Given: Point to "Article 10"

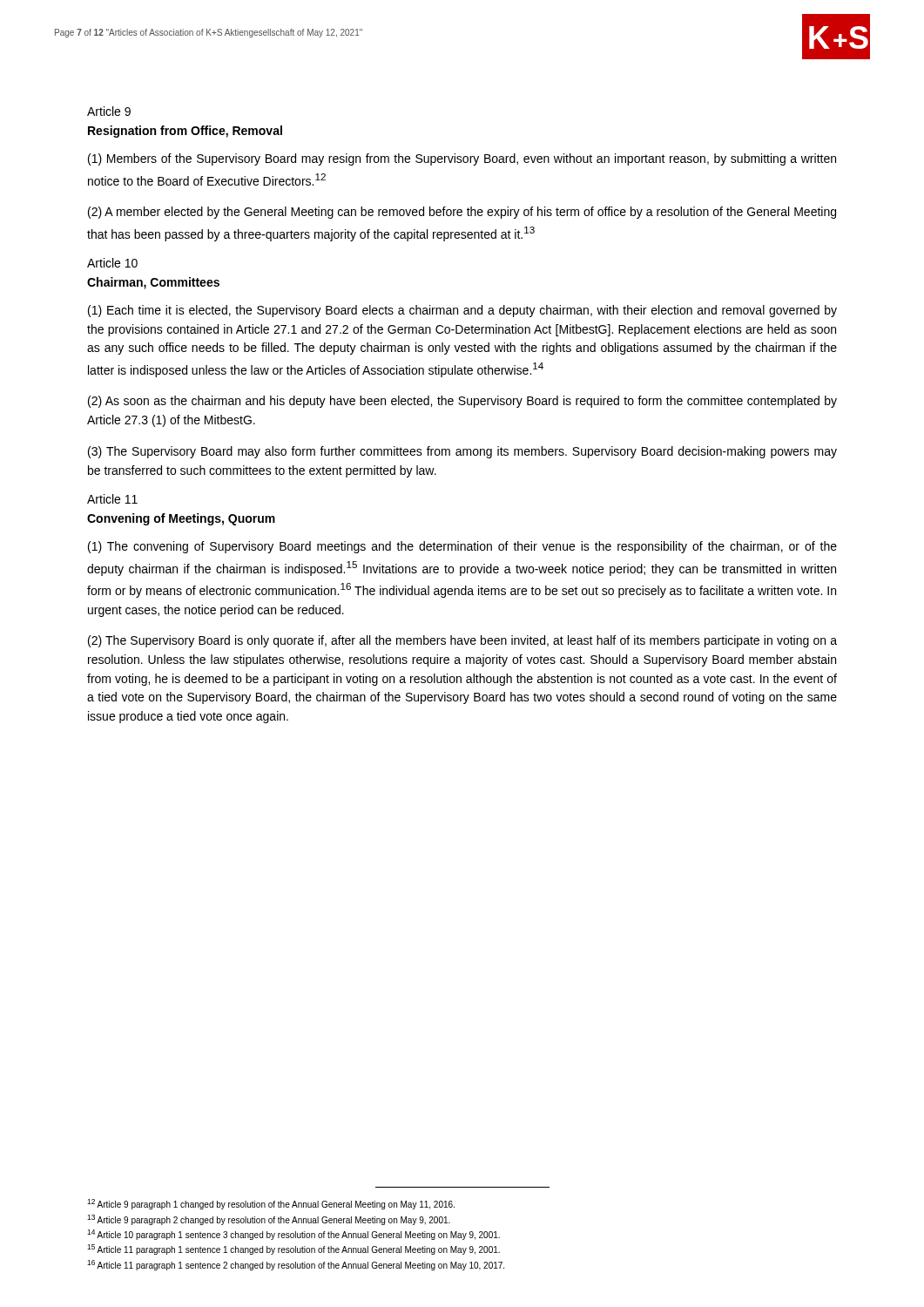Looking at the screenshot, I should (x=113, y=263).
